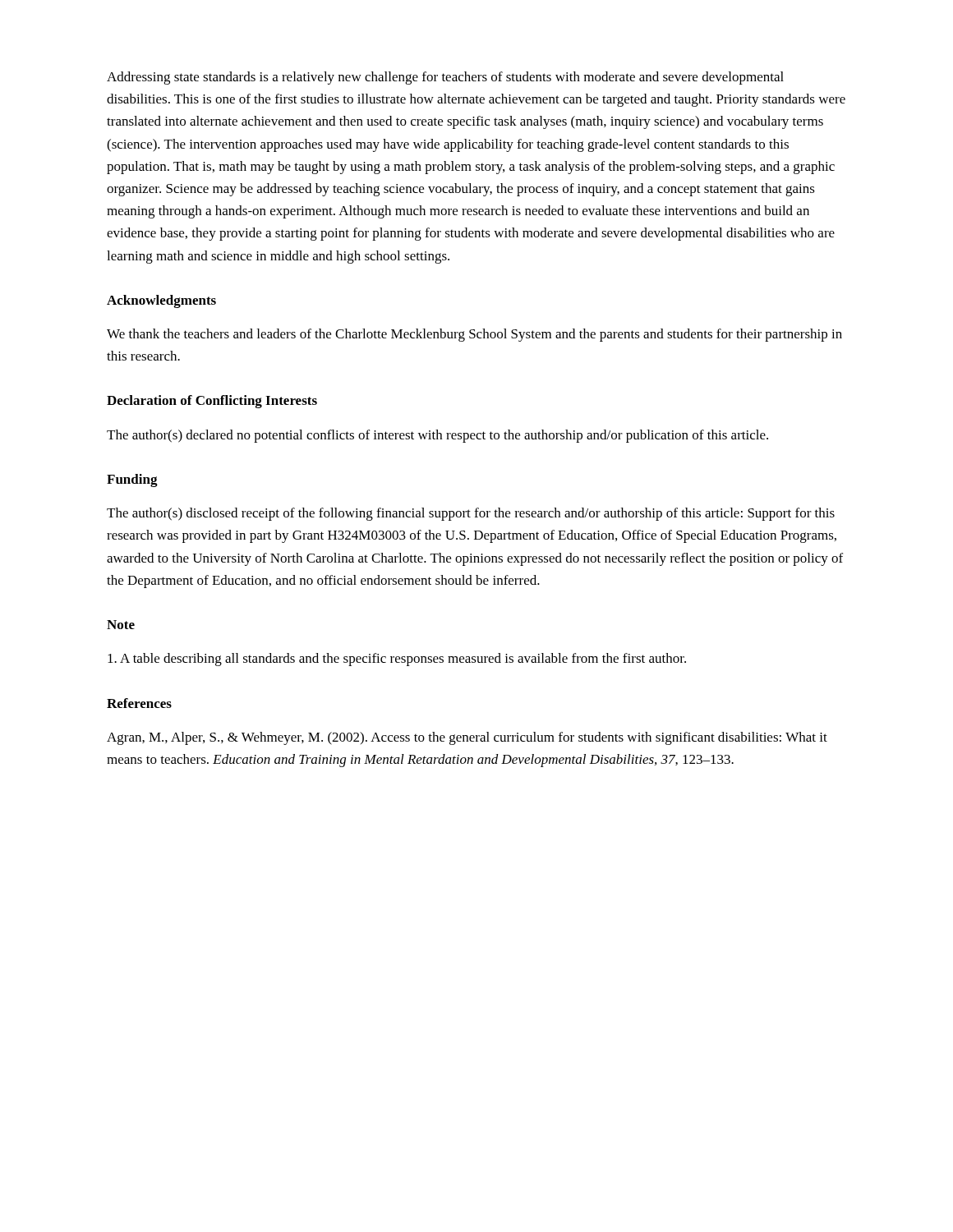Find the block on this page that starts "The author(s) disclosed receipt of"
This screenshot has height=1232, width=953.
(475, 547)
